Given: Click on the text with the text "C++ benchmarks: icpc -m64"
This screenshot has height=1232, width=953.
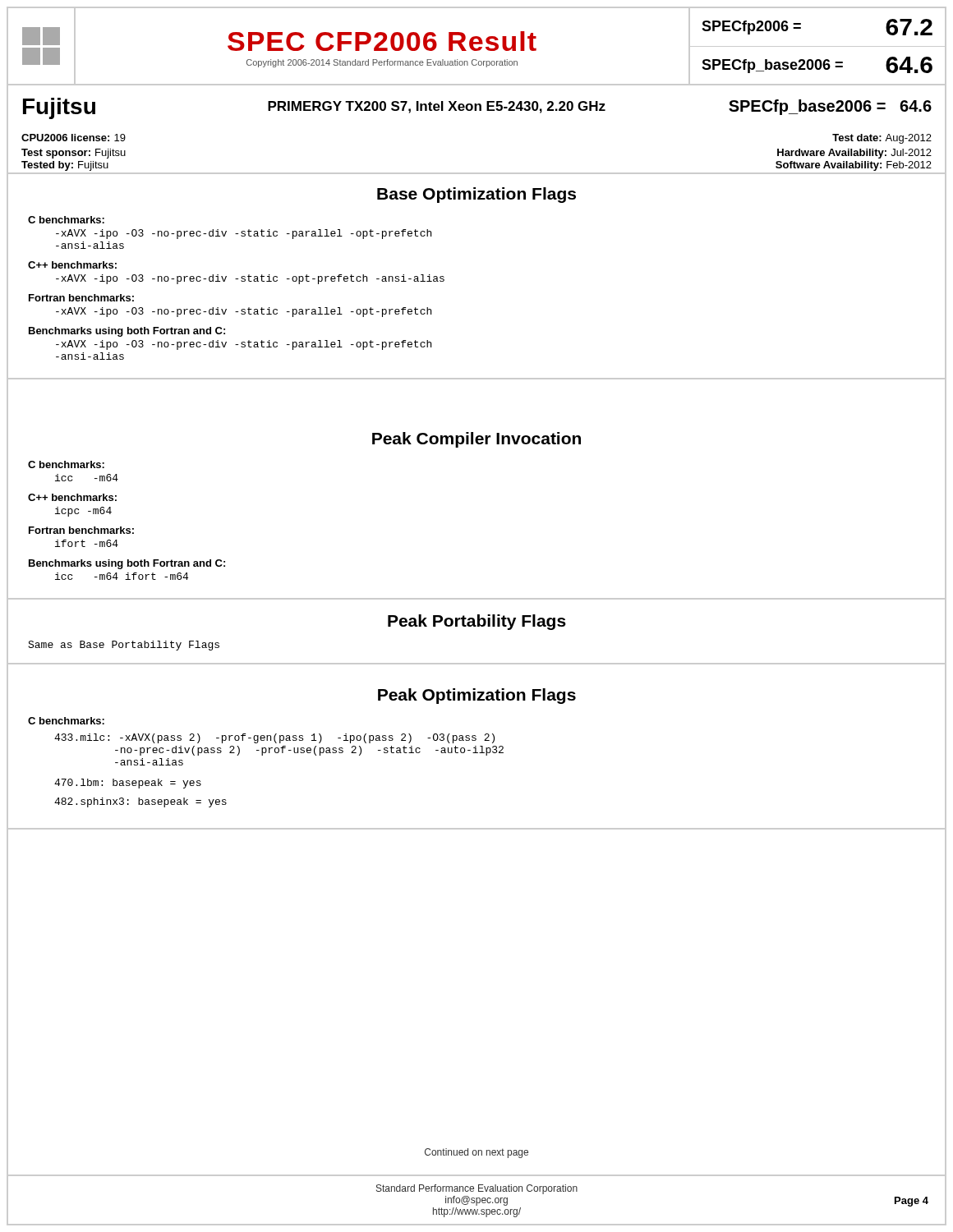Looking at the screenshot, I should (72, 497).
